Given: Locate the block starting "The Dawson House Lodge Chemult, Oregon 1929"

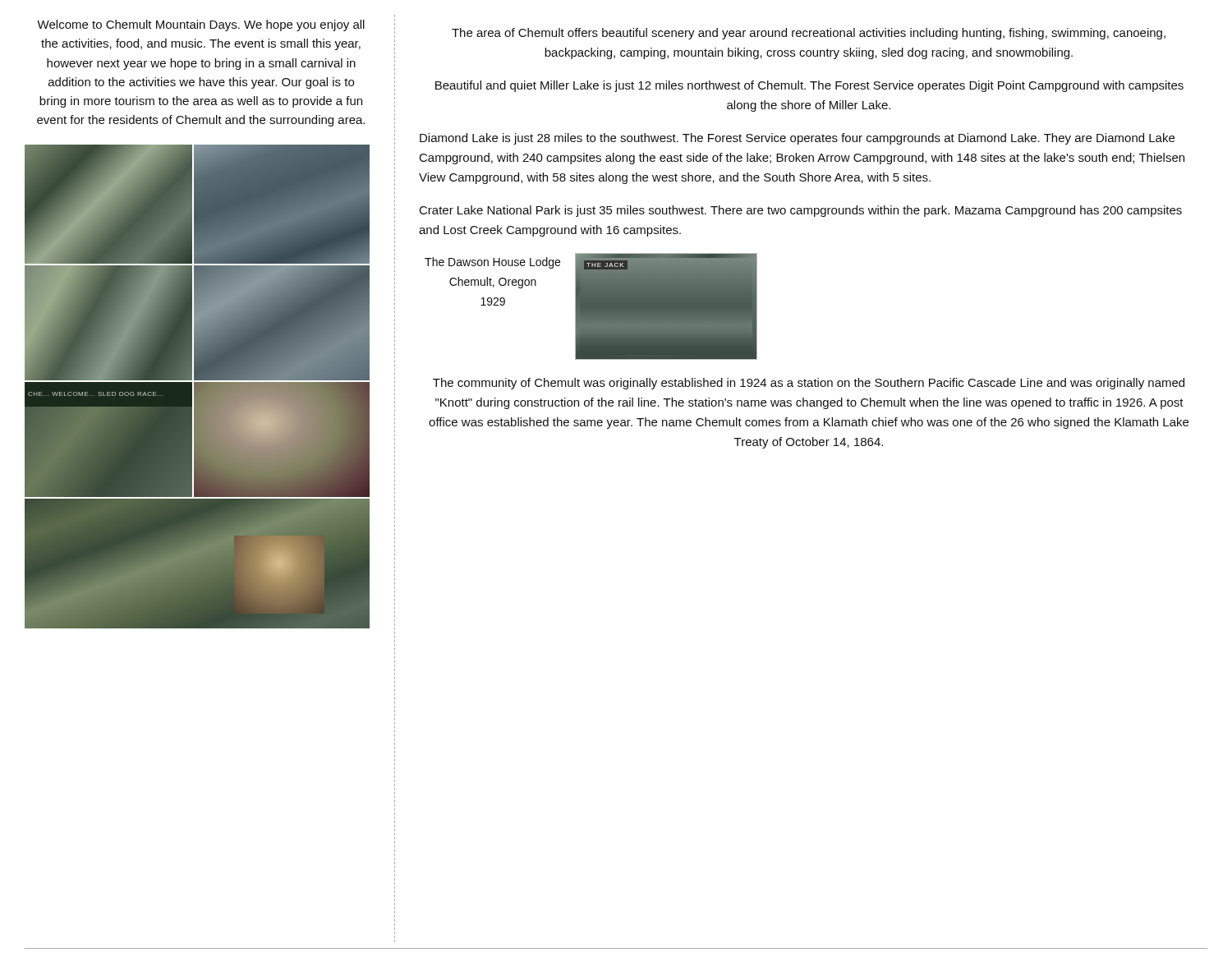Looking at the screenshot, I should click(x=493, y=282).
